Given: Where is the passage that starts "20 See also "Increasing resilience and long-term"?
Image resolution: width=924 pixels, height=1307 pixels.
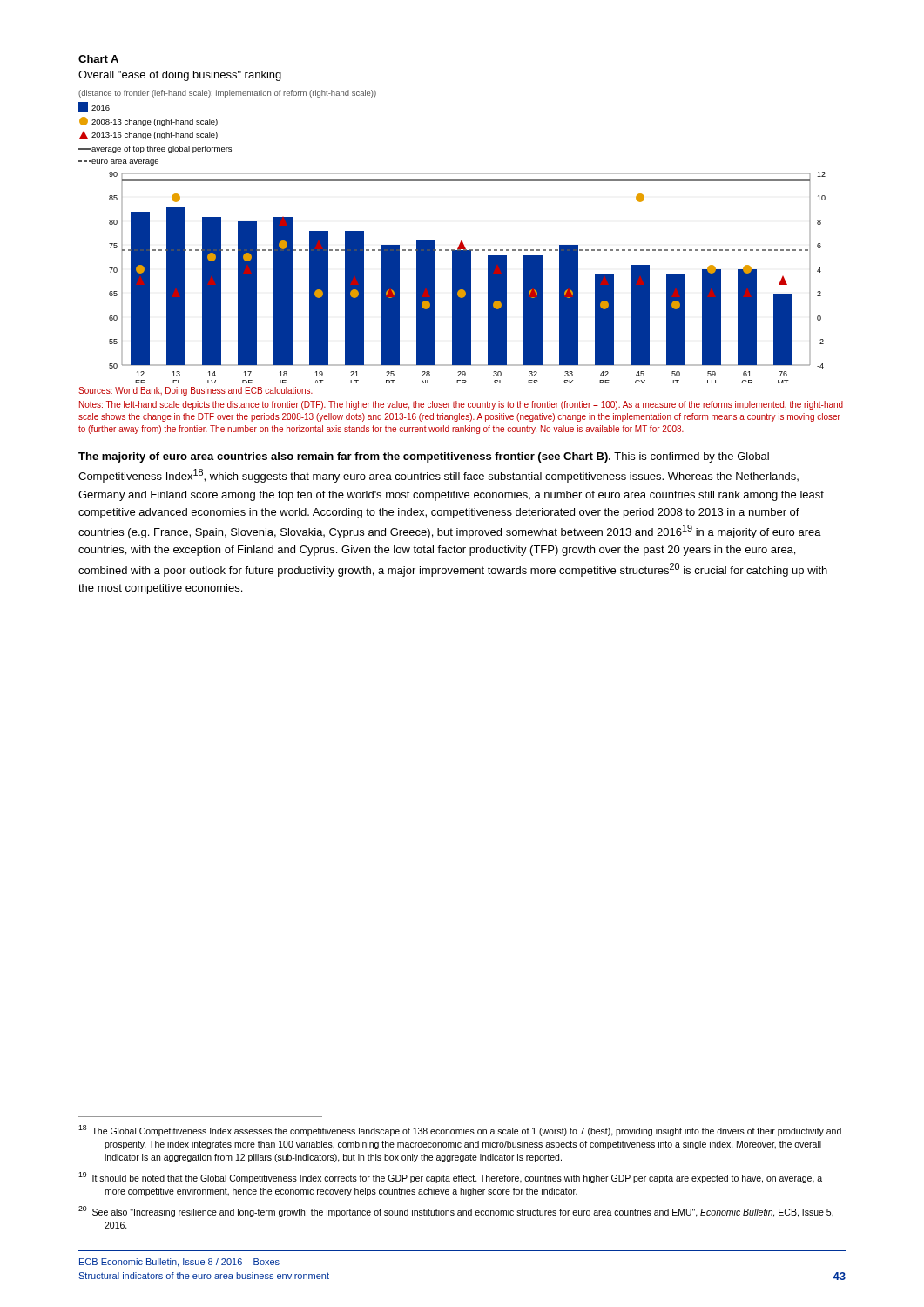Looking at the screenshot, I should tap(456, 1217).
